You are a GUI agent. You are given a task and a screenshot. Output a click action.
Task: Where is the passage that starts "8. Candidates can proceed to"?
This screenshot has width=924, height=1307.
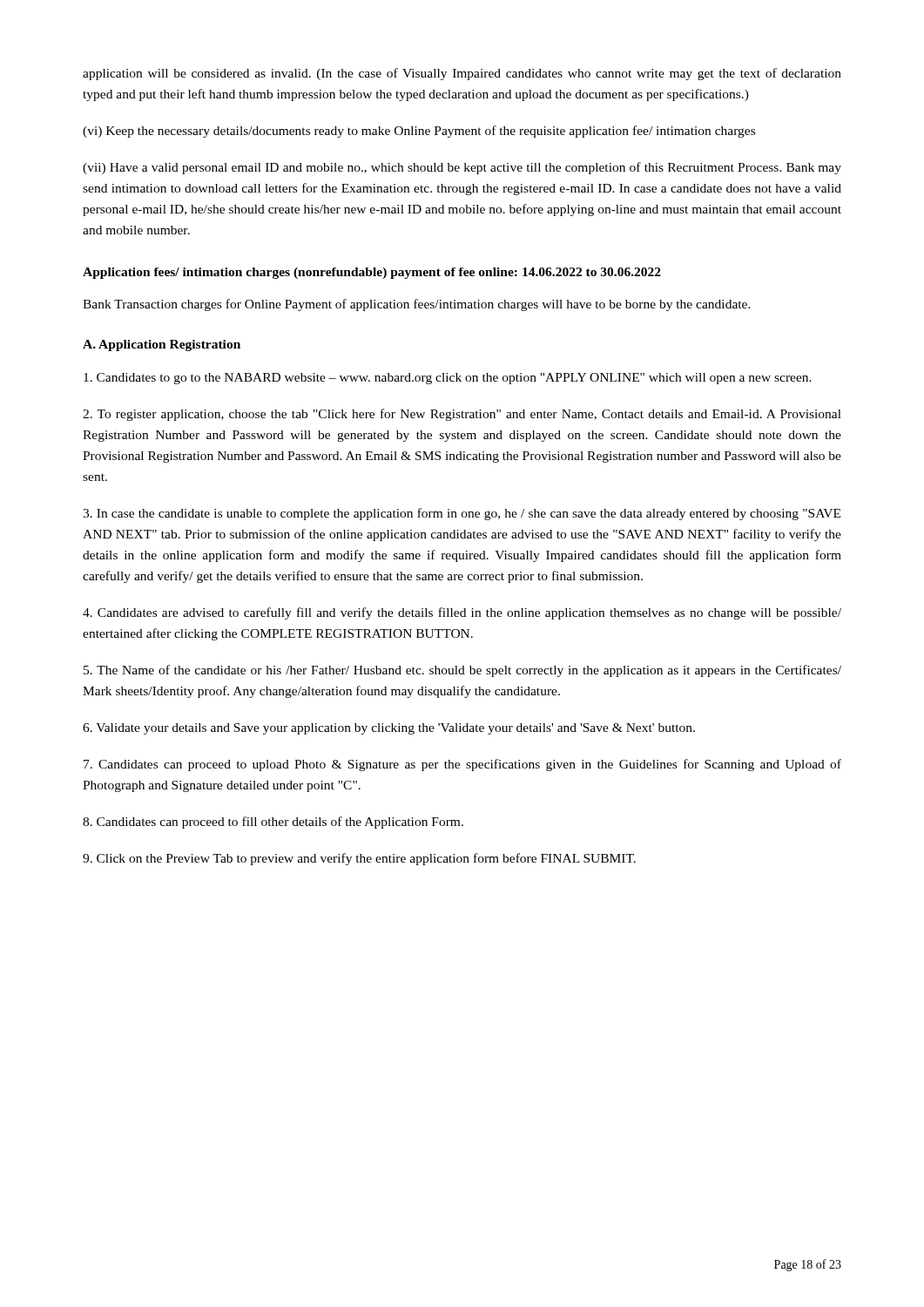coord(273,821)
